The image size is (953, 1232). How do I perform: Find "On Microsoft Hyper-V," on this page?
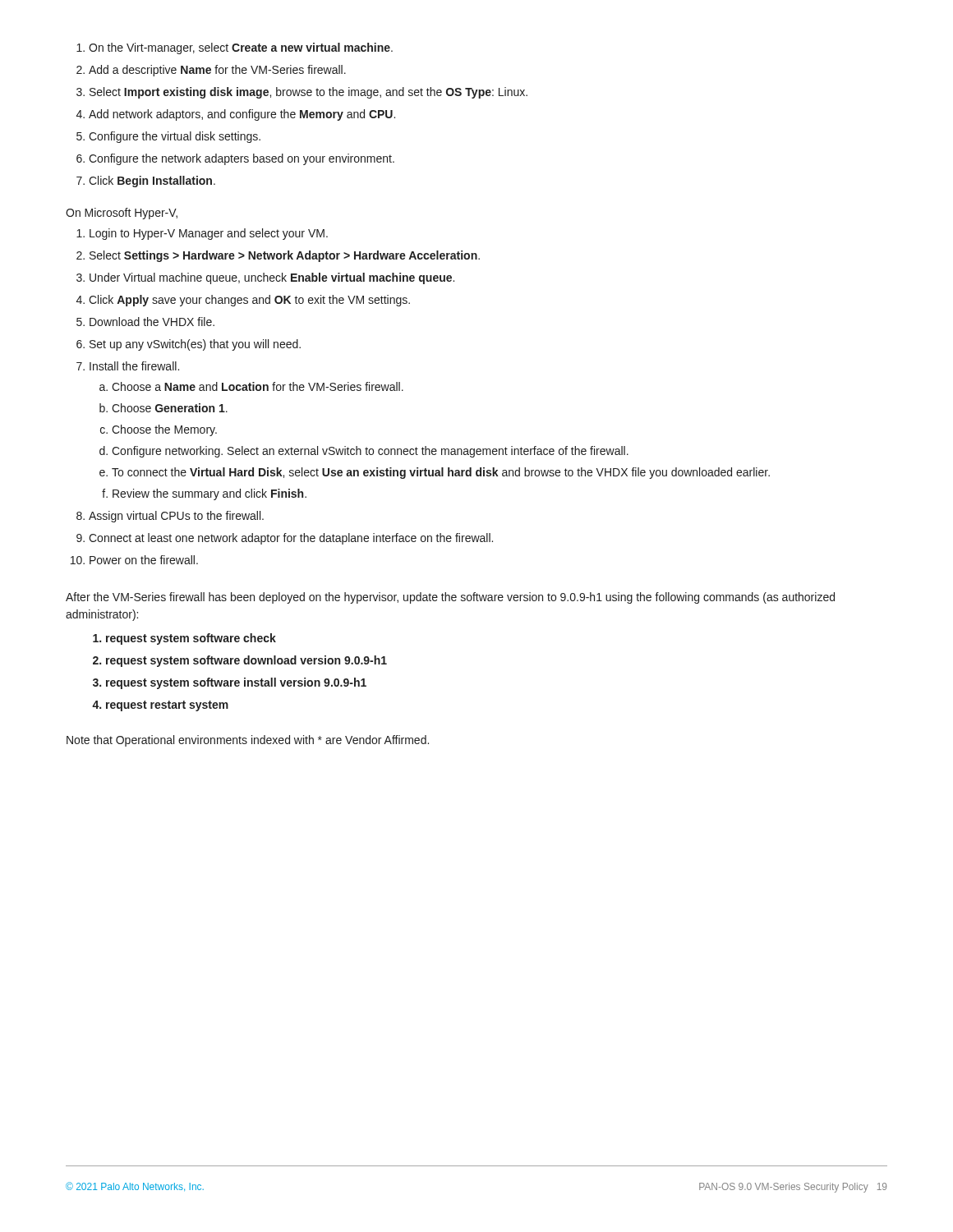pos(122,213)
